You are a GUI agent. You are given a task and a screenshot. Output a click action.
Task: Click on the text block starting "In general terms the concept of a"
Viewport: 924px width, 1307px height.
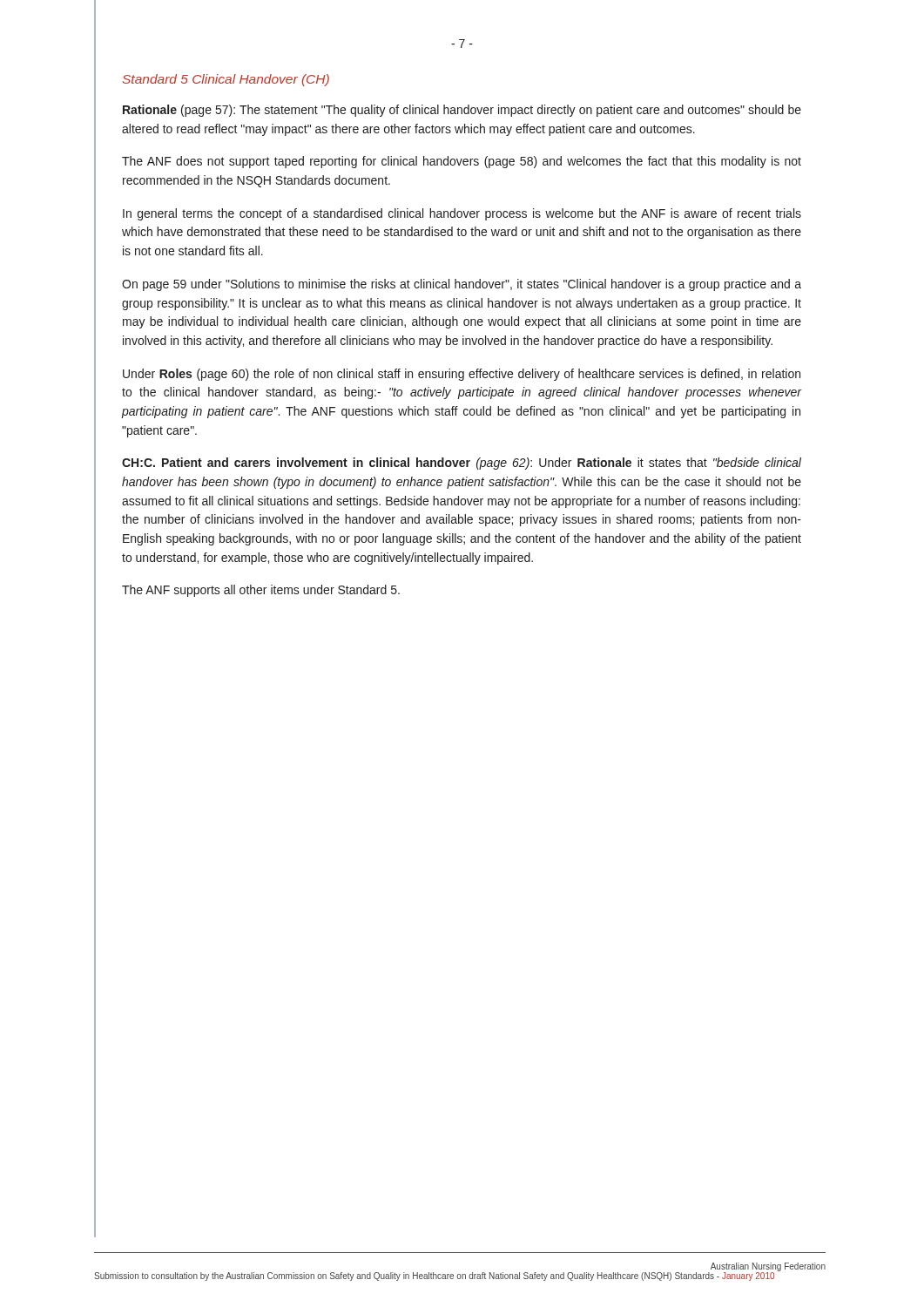[462, 233]
